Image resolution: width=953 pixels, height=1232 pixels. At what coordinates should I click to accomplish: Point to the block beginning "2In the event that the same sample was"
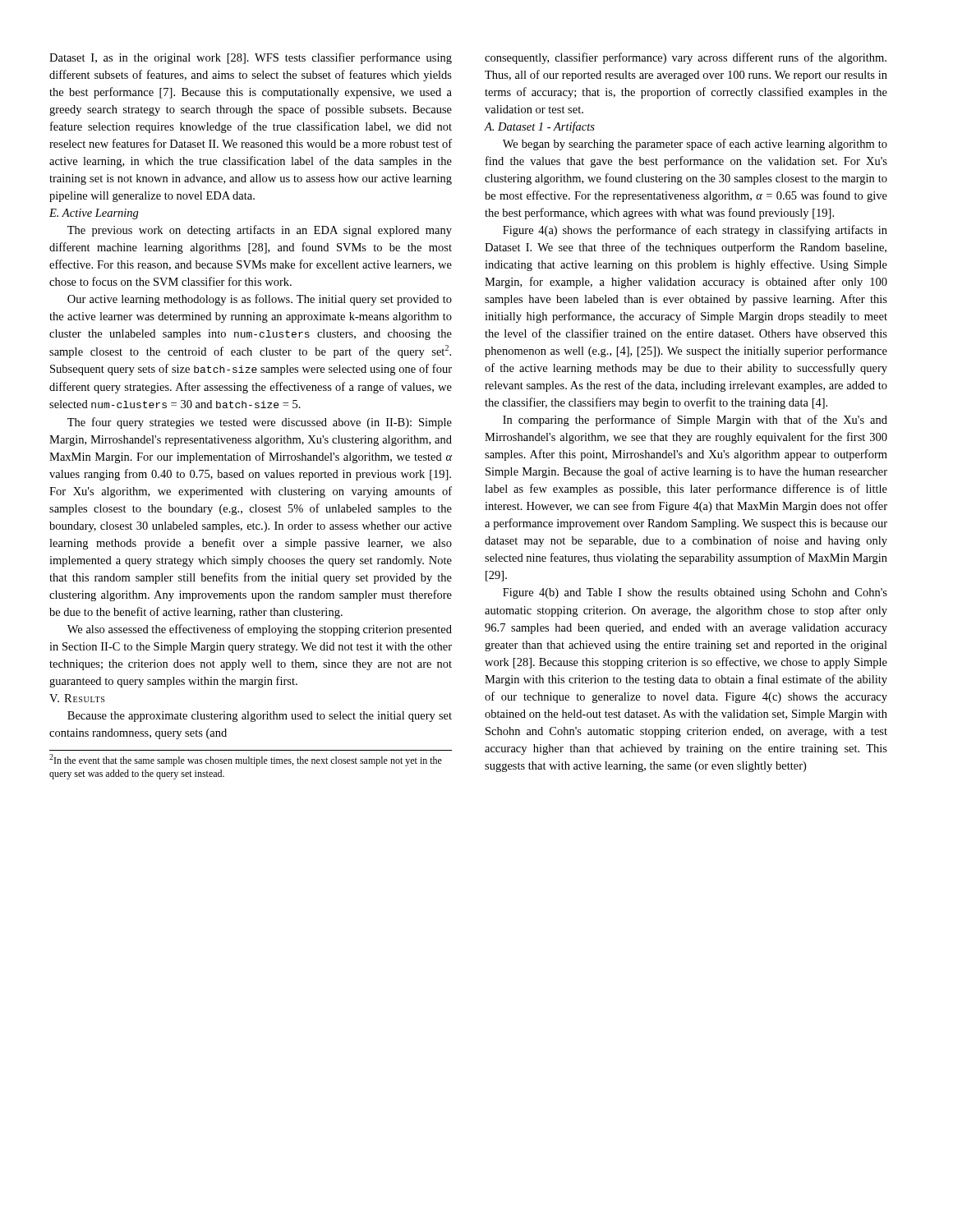coord(251,765)
